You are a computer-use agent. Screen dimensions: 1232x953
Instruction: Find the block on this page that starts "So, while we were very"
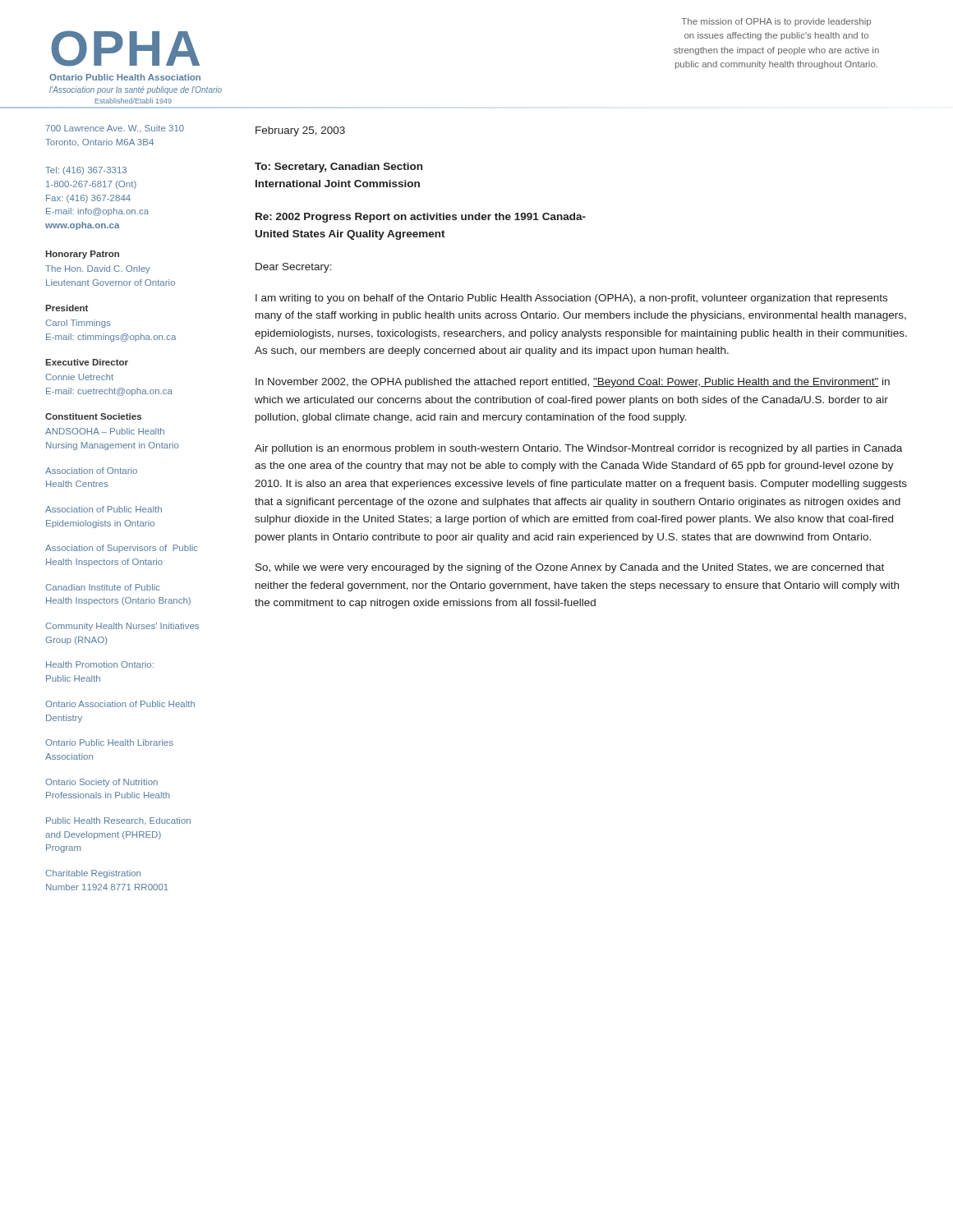(577, 585)
